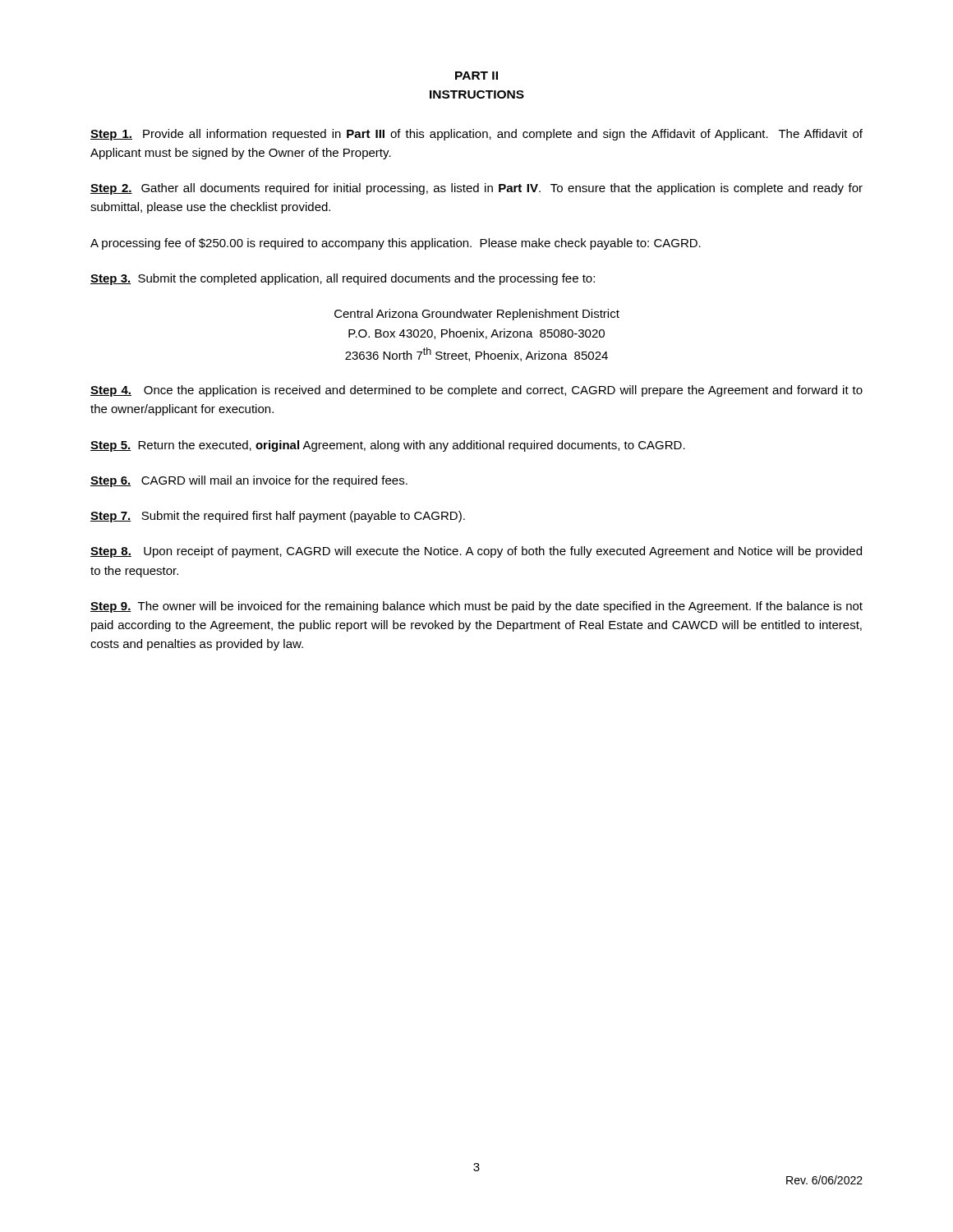
Task: Navigate to the region starting "Step 9. The owner will be invoiced"
Action: [x=476, y=625]
